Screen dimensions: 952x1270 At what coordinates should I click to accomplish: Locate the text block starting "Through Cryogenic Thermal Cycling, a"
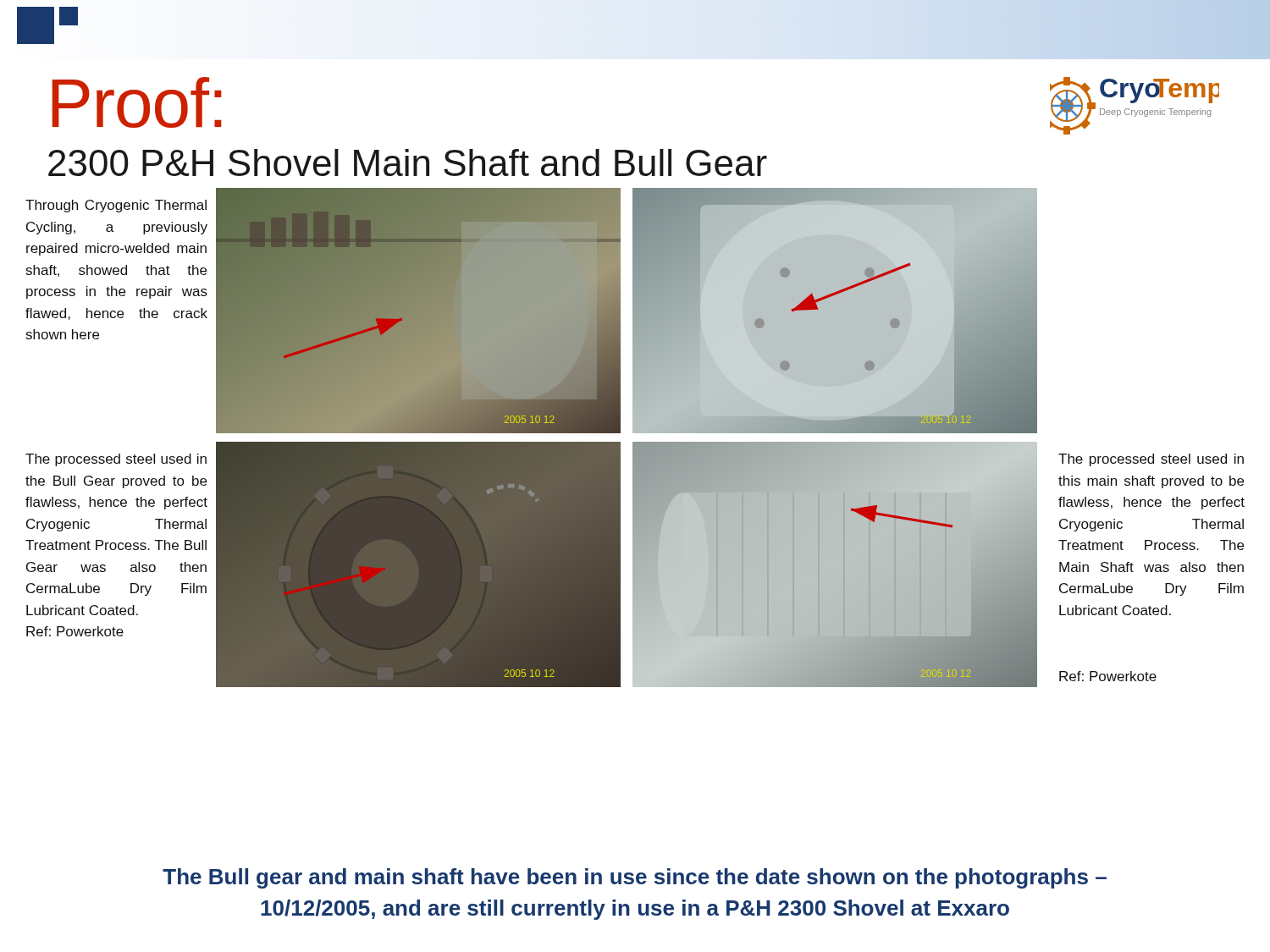(x=116, y=270)
